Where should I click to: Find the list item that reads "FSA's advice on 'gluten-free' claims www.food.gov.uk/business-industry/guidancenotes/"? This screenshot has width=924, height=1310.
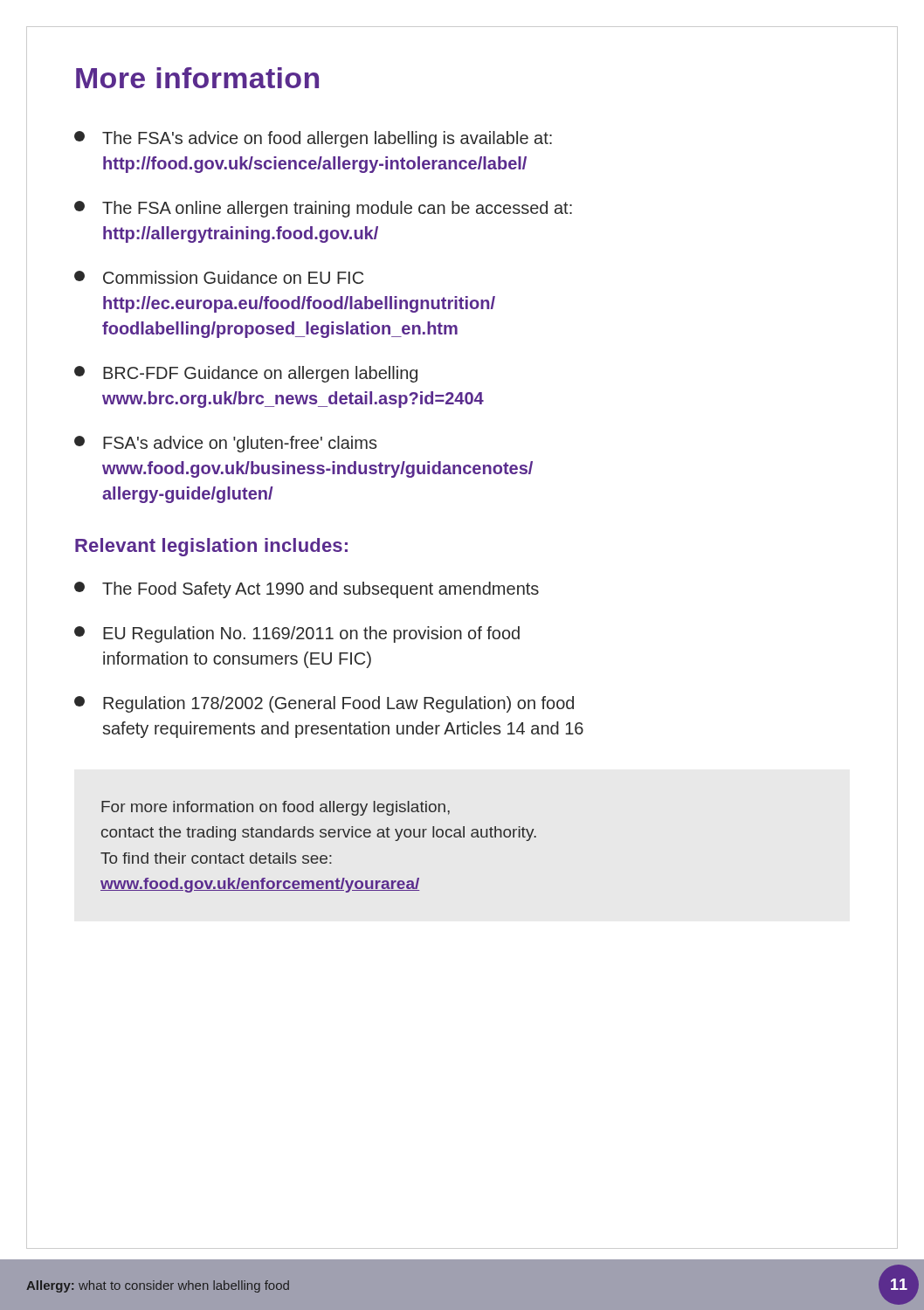(x=462, y=469)
